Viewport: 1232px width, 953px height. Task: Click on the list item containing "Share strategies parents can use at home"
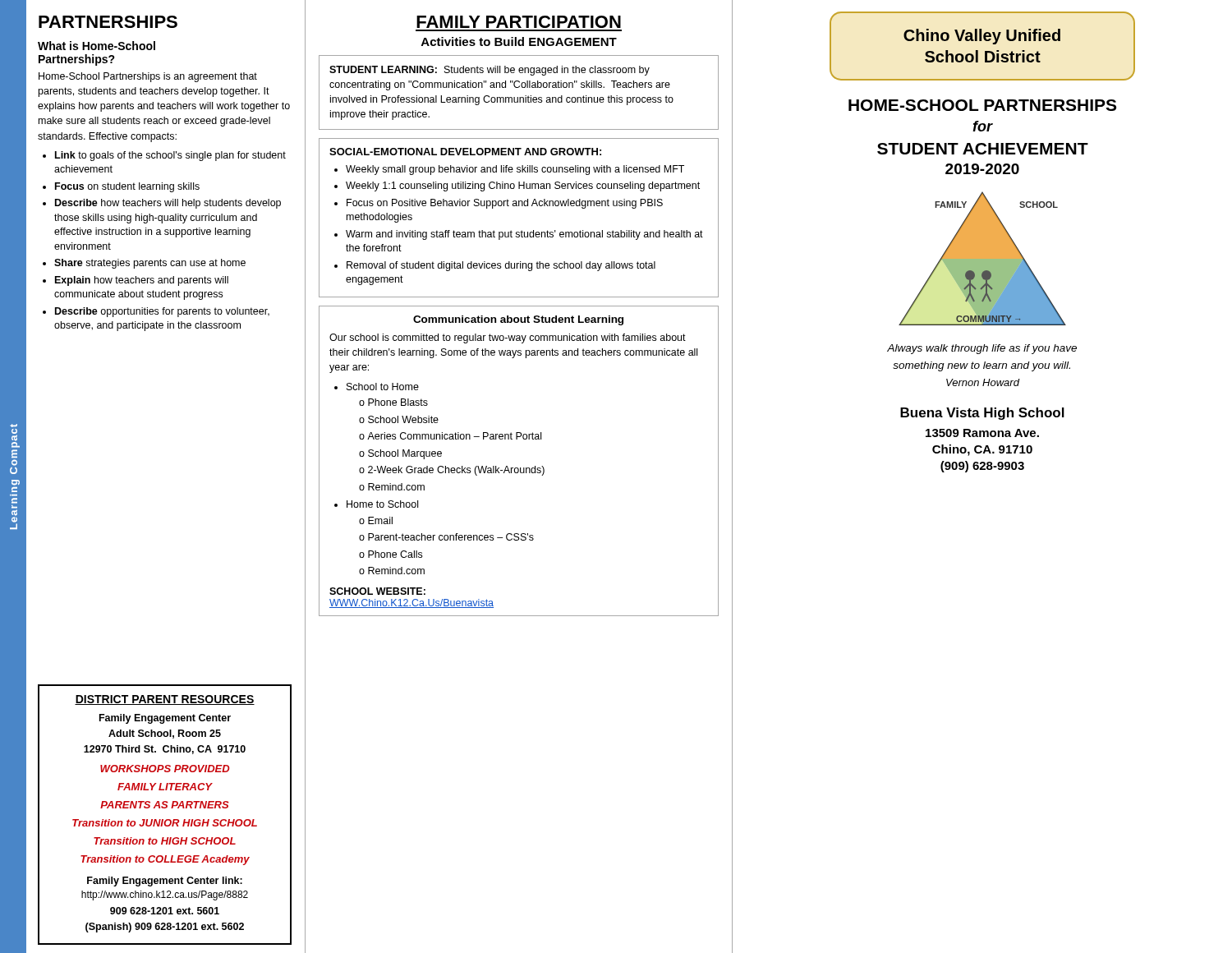click(x=150, y=263)
